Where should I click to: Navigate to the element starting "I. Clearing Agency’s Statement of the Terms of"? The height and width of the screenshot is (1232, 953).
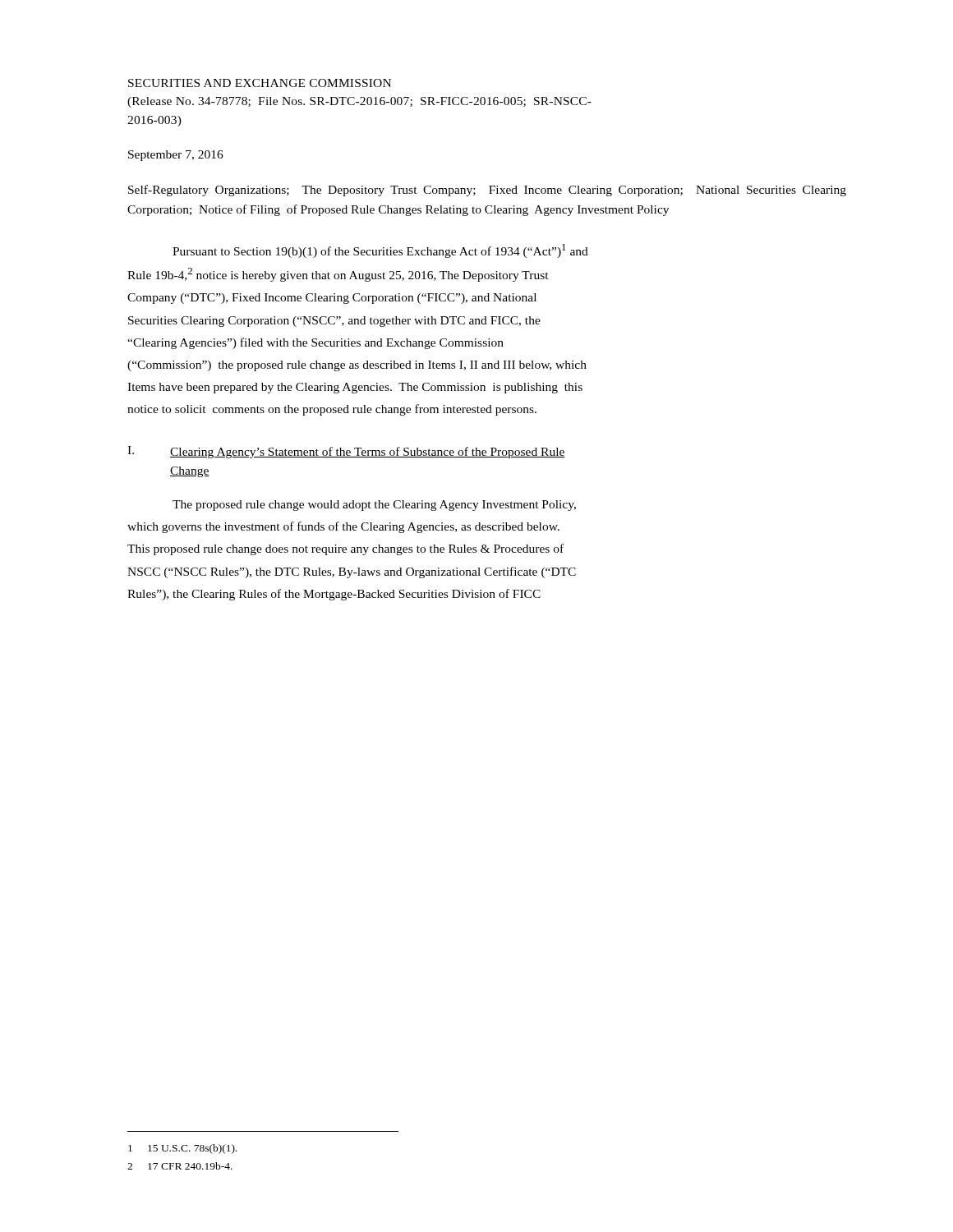346,461
